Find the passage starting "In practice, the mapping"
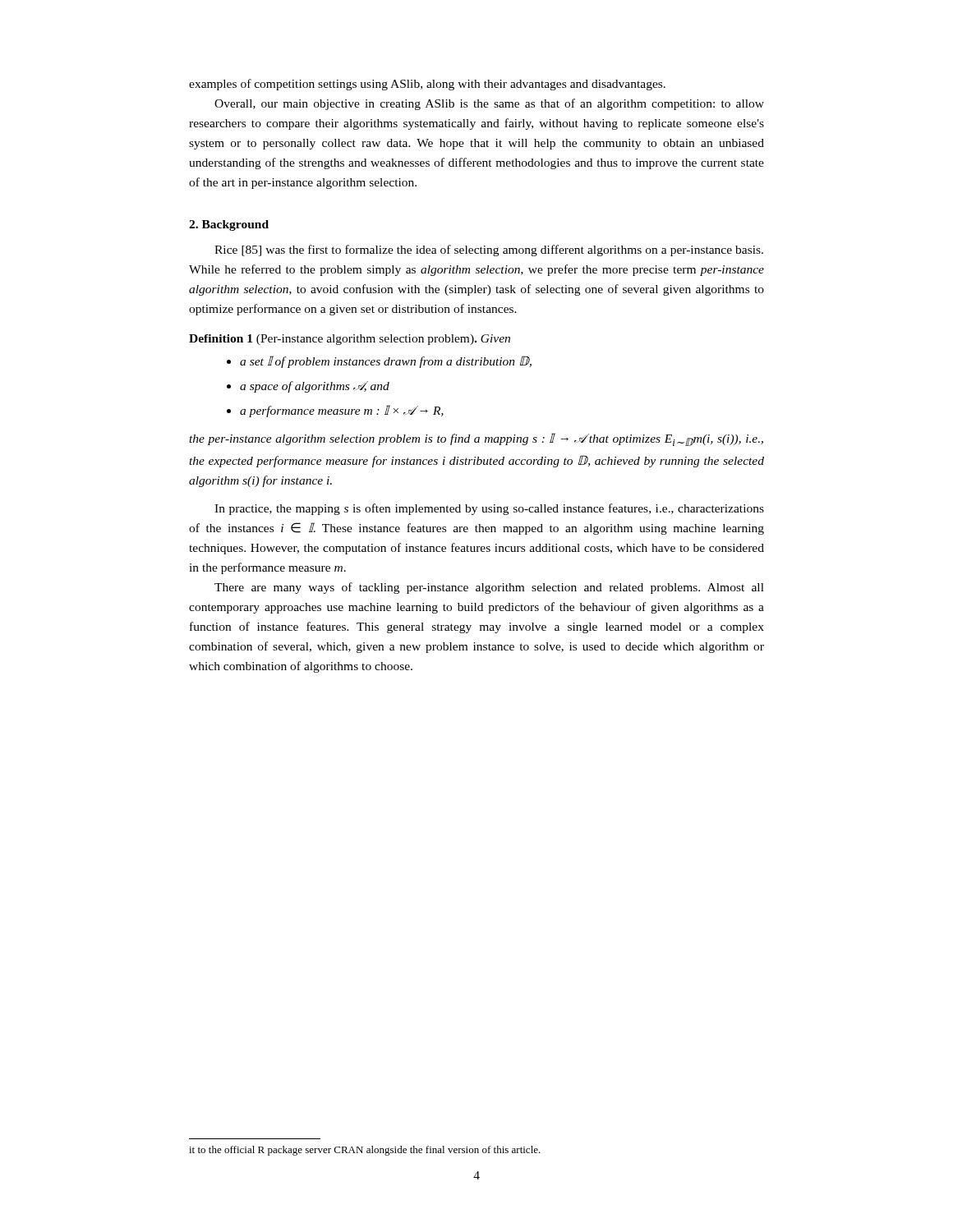This screenshot has height=1232, width=953. click(x=476, y=588)
